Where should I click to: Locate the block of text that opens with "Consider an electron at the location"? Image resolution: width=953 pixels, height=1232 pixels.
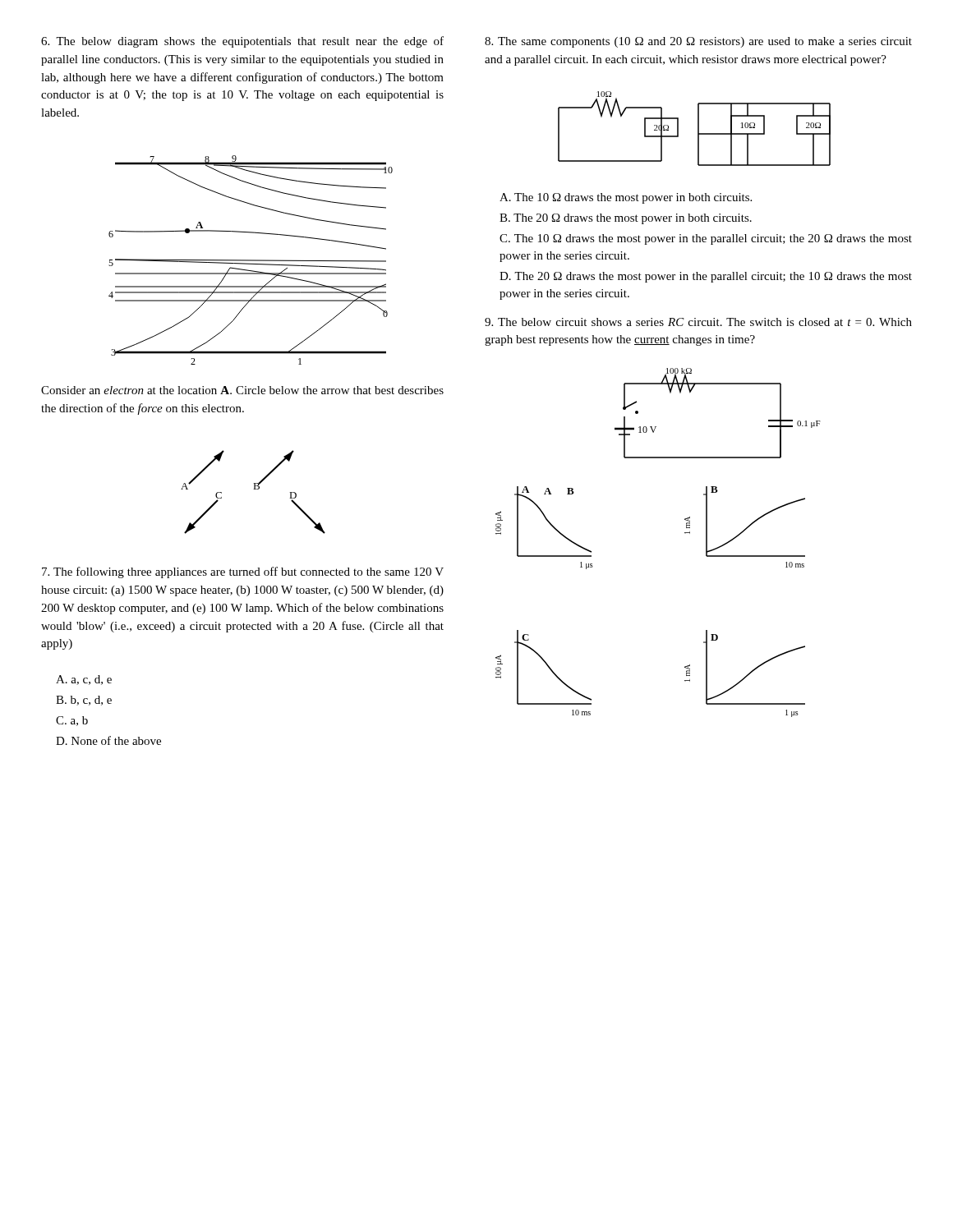(x=242, y=399)
